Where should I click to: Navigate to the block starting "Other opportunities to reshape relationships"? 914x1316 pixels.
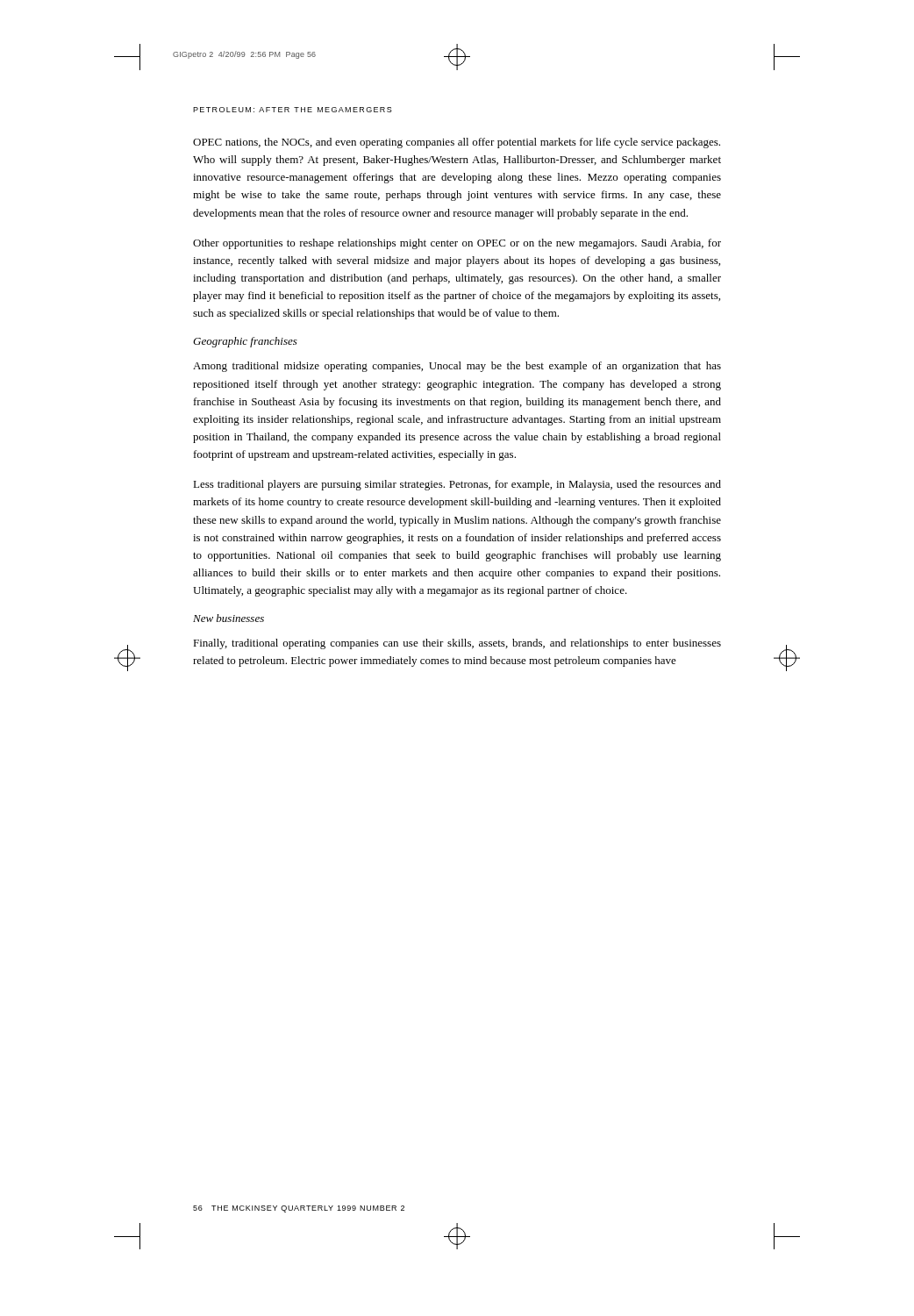[457, 278]
